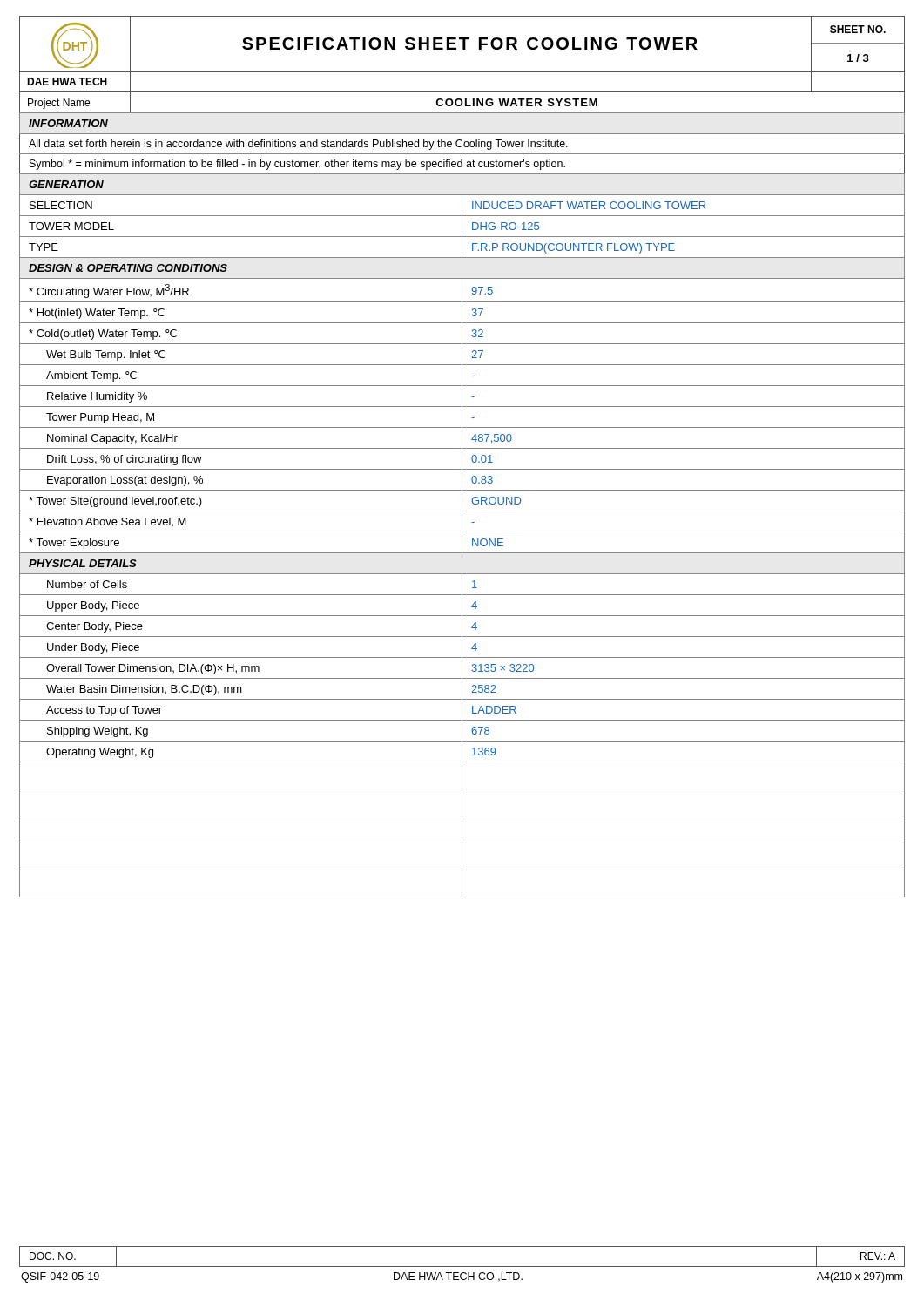Find the table that mentions "SELECTION INDUCED DRAFT WATER"
Viewport: 924px width, 1307px height.
[x=462, y=205]
